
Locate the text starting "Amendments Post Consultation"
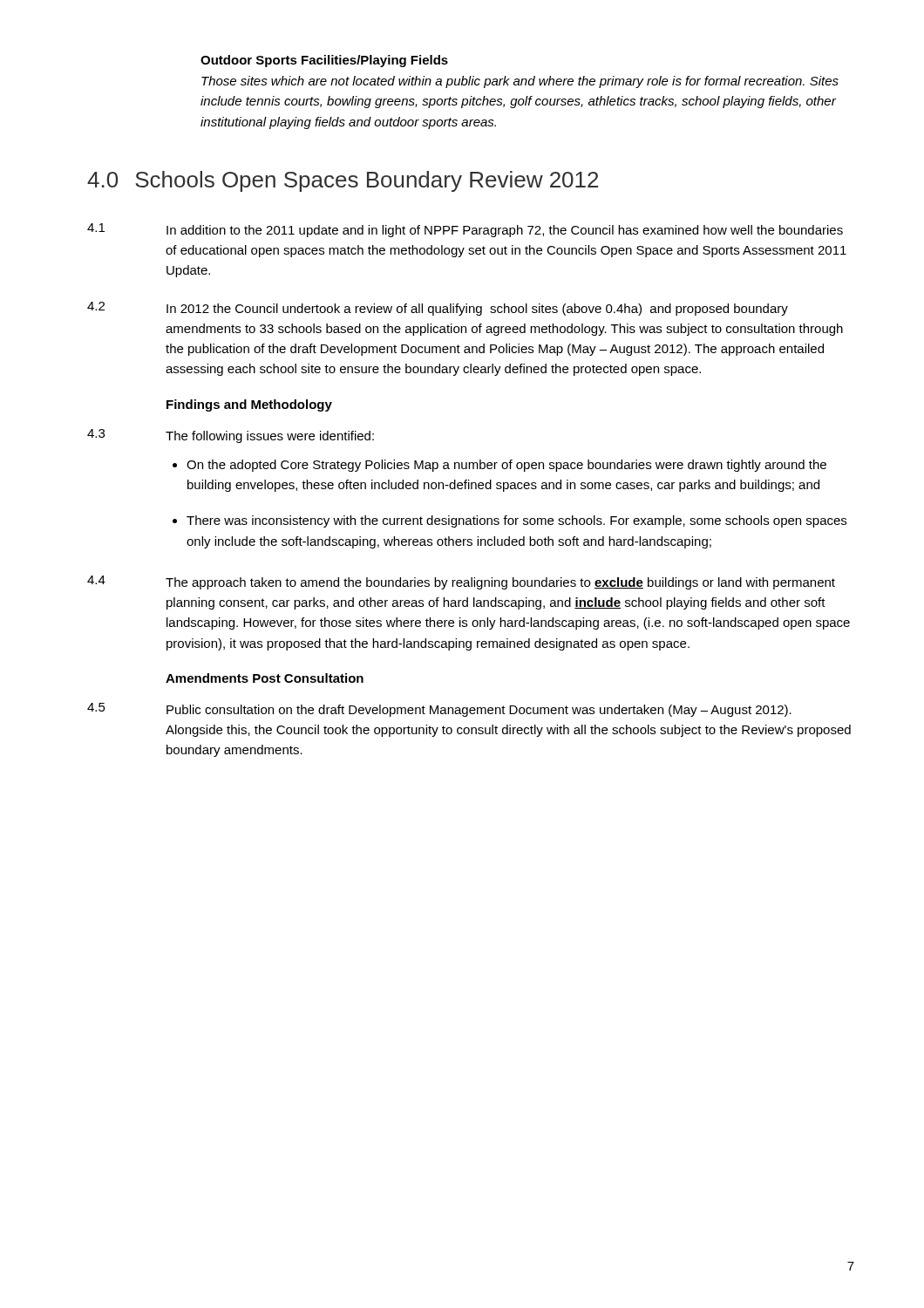[x=265, y=678]
